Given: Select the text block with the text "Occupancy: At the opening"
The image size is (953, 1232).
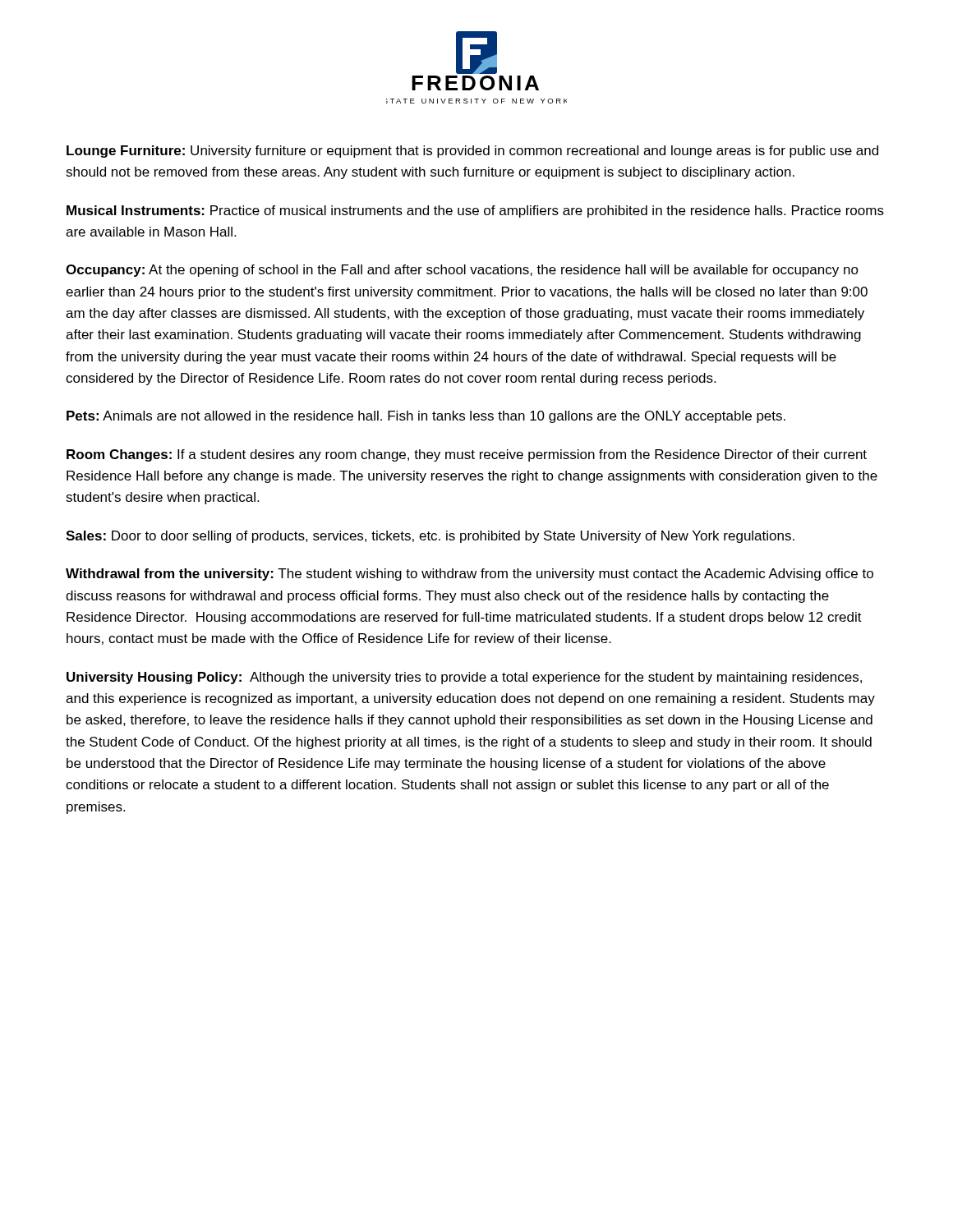Looking at the screenshot, I should tap(467, 324).
